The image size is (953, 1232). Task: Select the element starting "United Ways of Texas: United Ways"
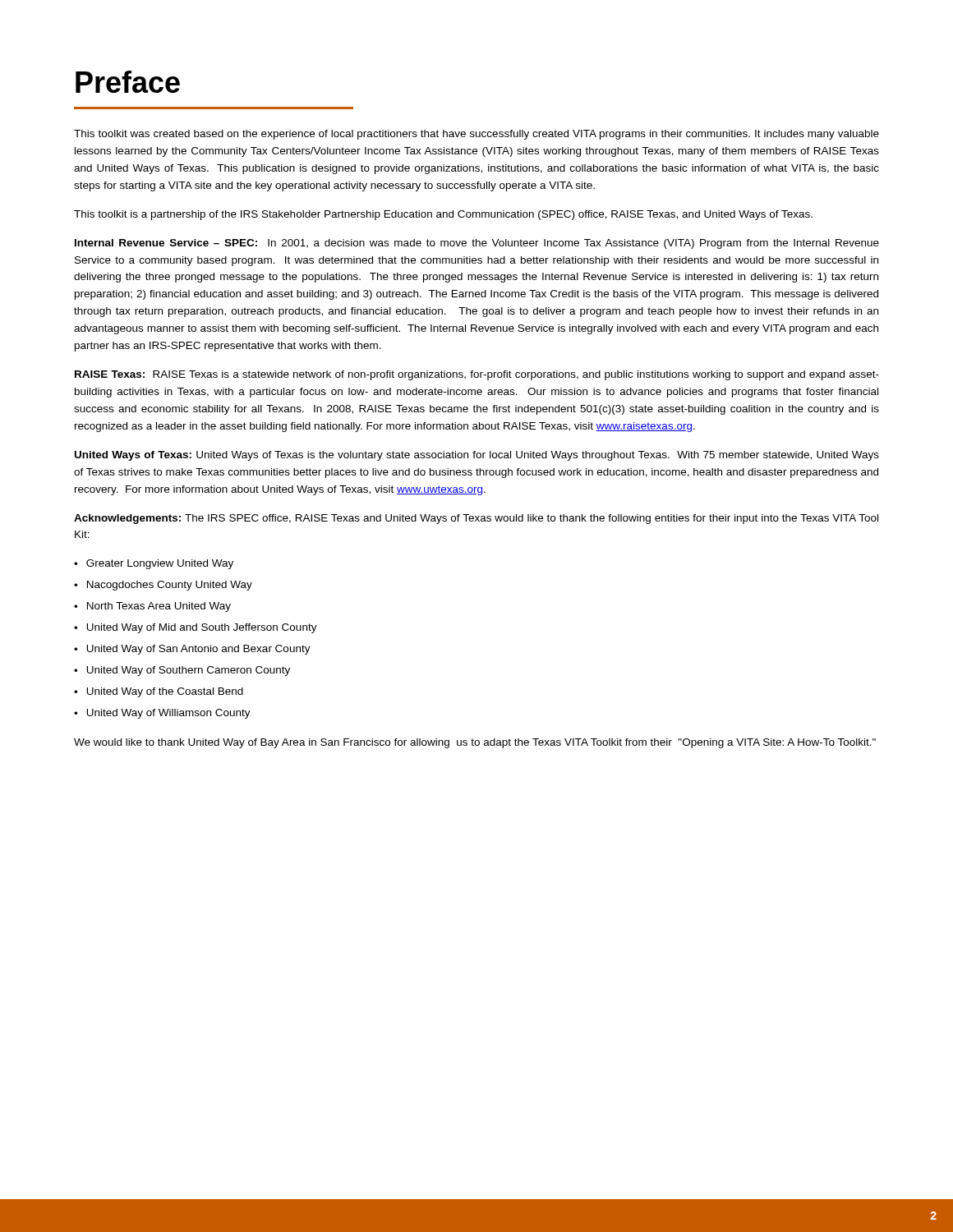point(476,472)
